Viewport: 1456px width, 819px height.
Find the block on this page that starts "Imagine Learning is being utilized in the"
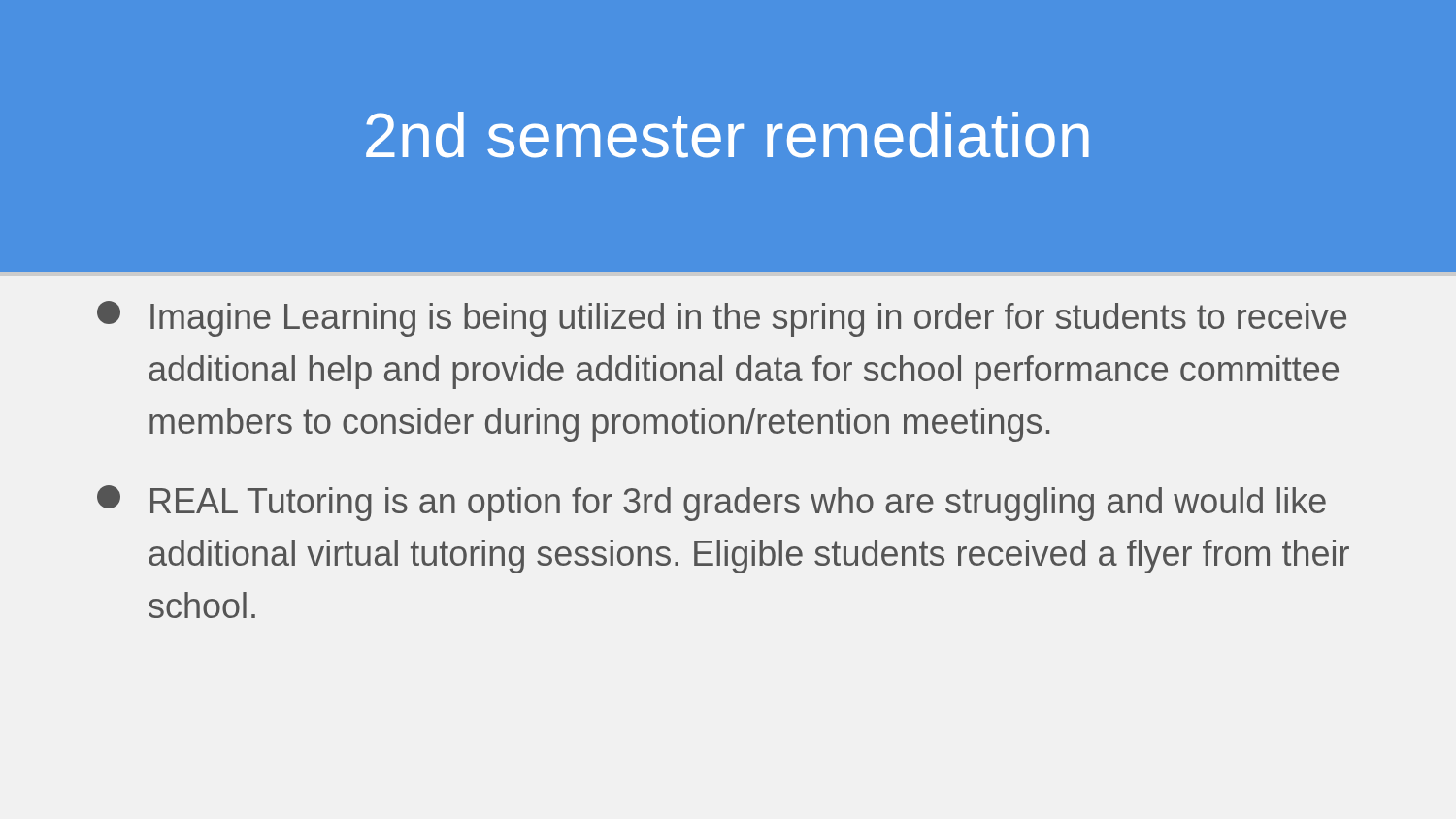pyautogui.click(x=738, y=370)
